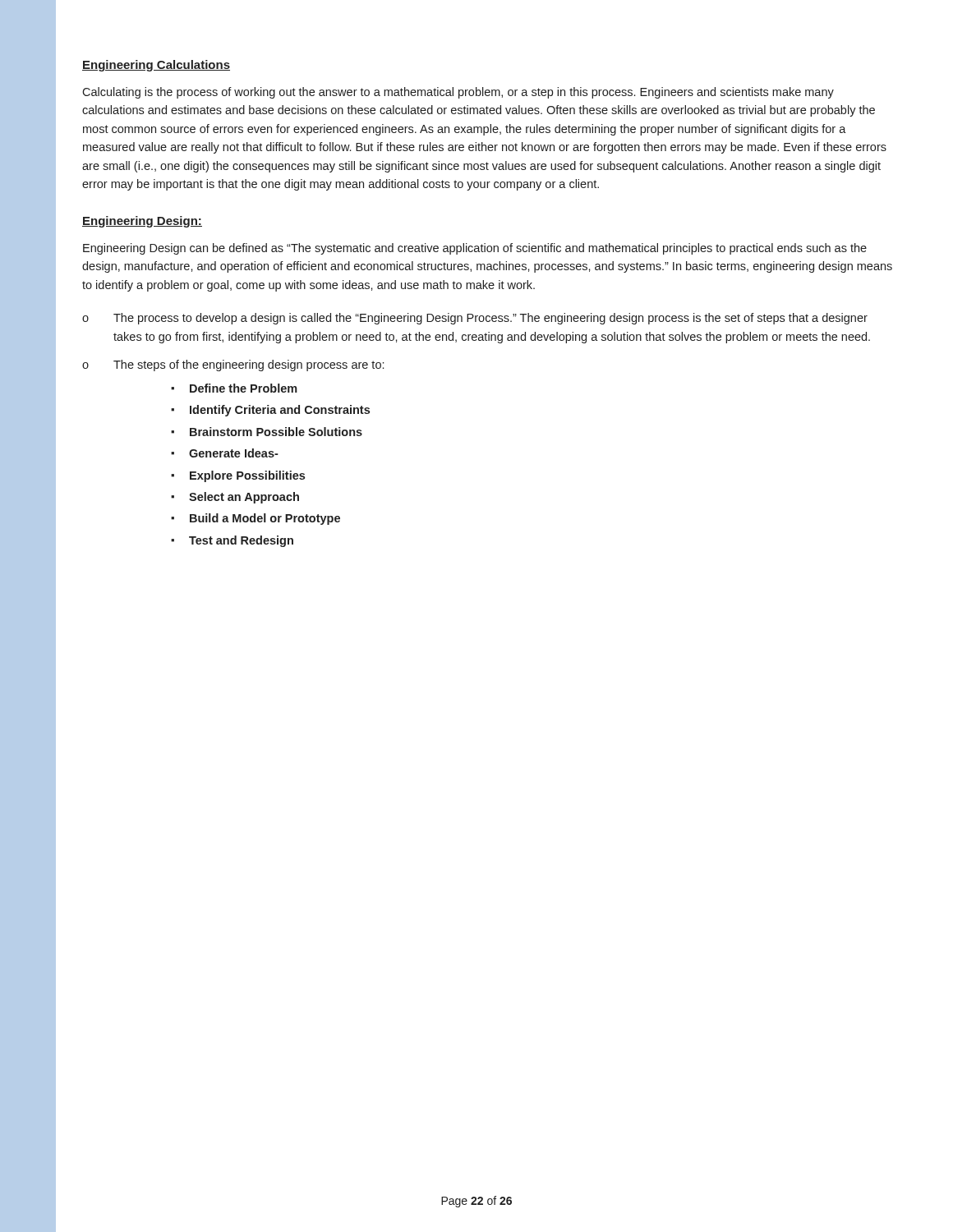Click on the list item with the text "▪ Explore Possibilities"
The image size is (953, 1232).
[x=238, y=475]
